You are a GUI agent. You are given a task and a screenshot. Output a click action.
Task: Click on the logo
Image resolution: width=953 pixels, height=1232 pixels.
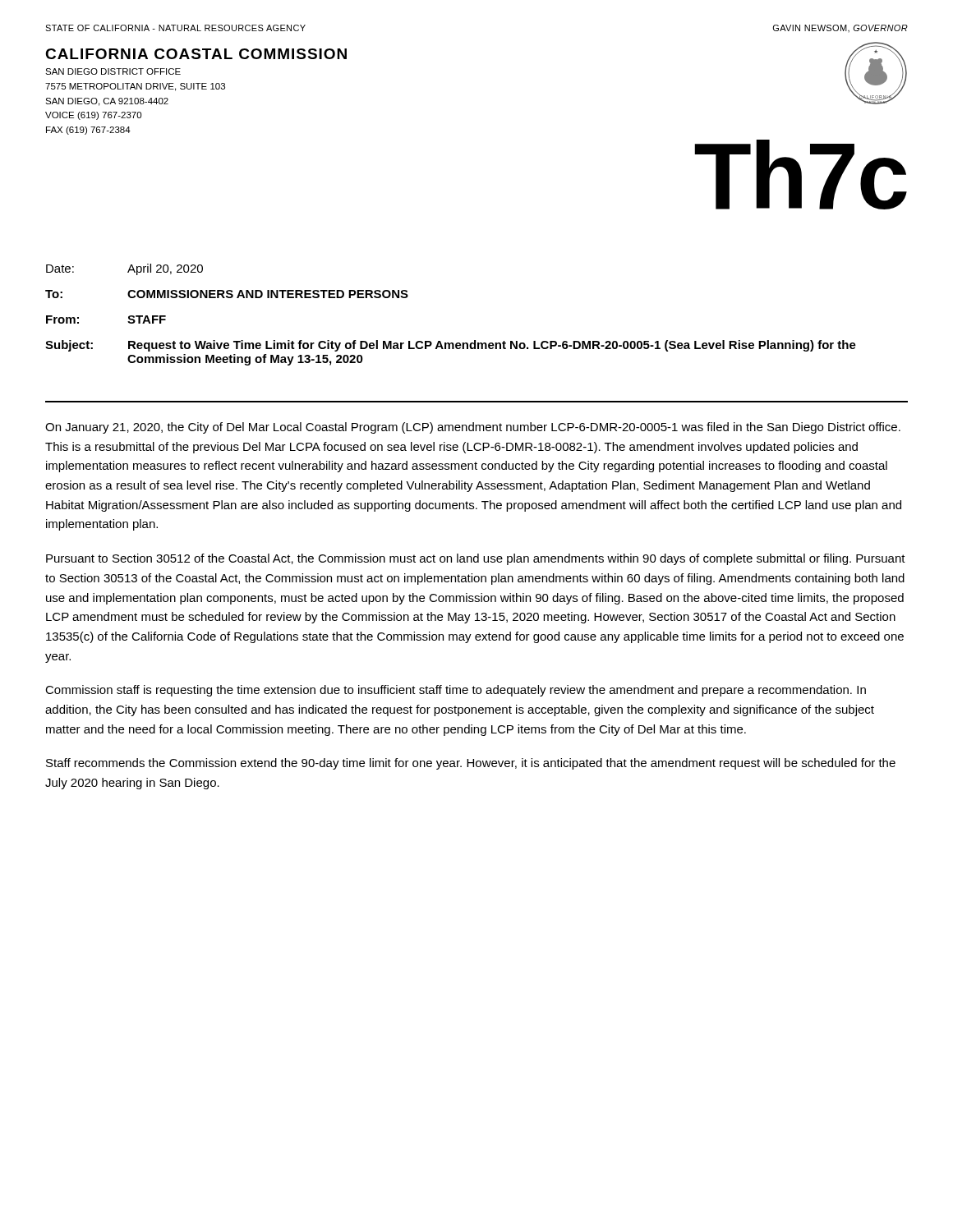point(876,73)
